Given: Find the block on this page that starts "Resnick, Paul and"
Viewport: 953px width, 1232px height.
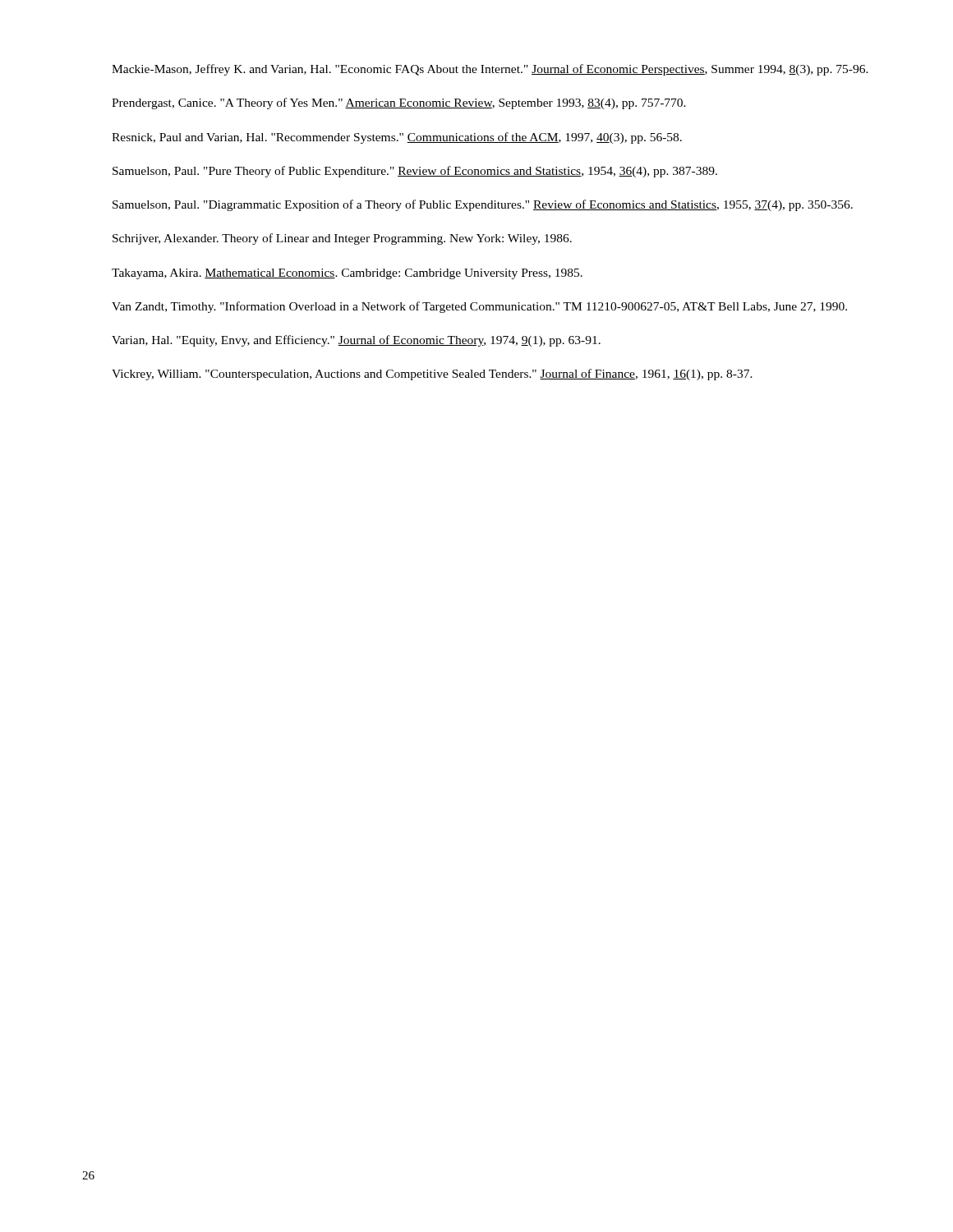Looking at the screenshot, I should click(476, 136).
